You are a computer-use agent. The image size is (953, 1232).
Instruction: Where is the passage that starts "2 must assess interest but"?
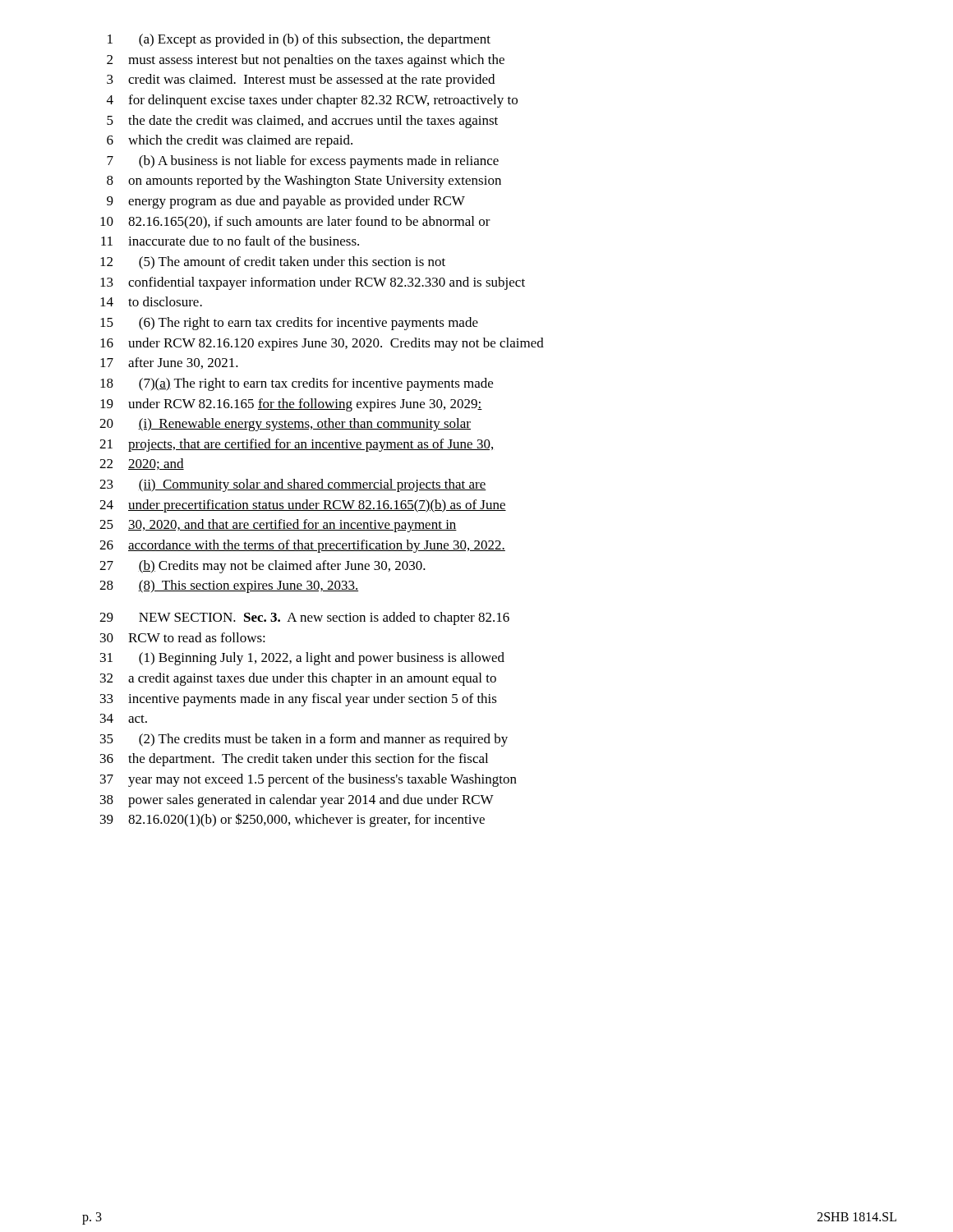coord(490,60)
